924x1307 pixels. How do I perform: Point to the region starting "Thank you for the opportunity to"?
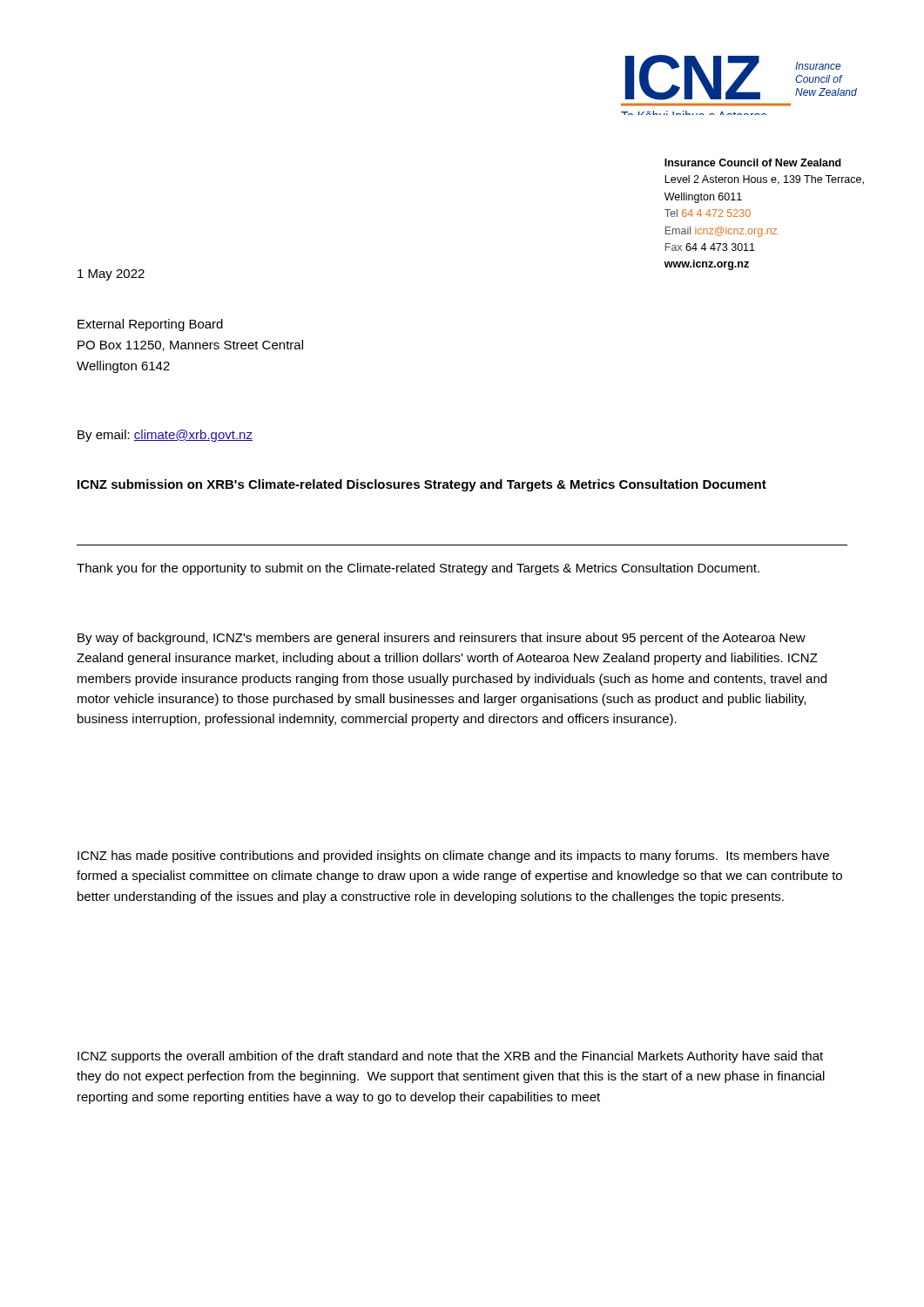[418, 568]
